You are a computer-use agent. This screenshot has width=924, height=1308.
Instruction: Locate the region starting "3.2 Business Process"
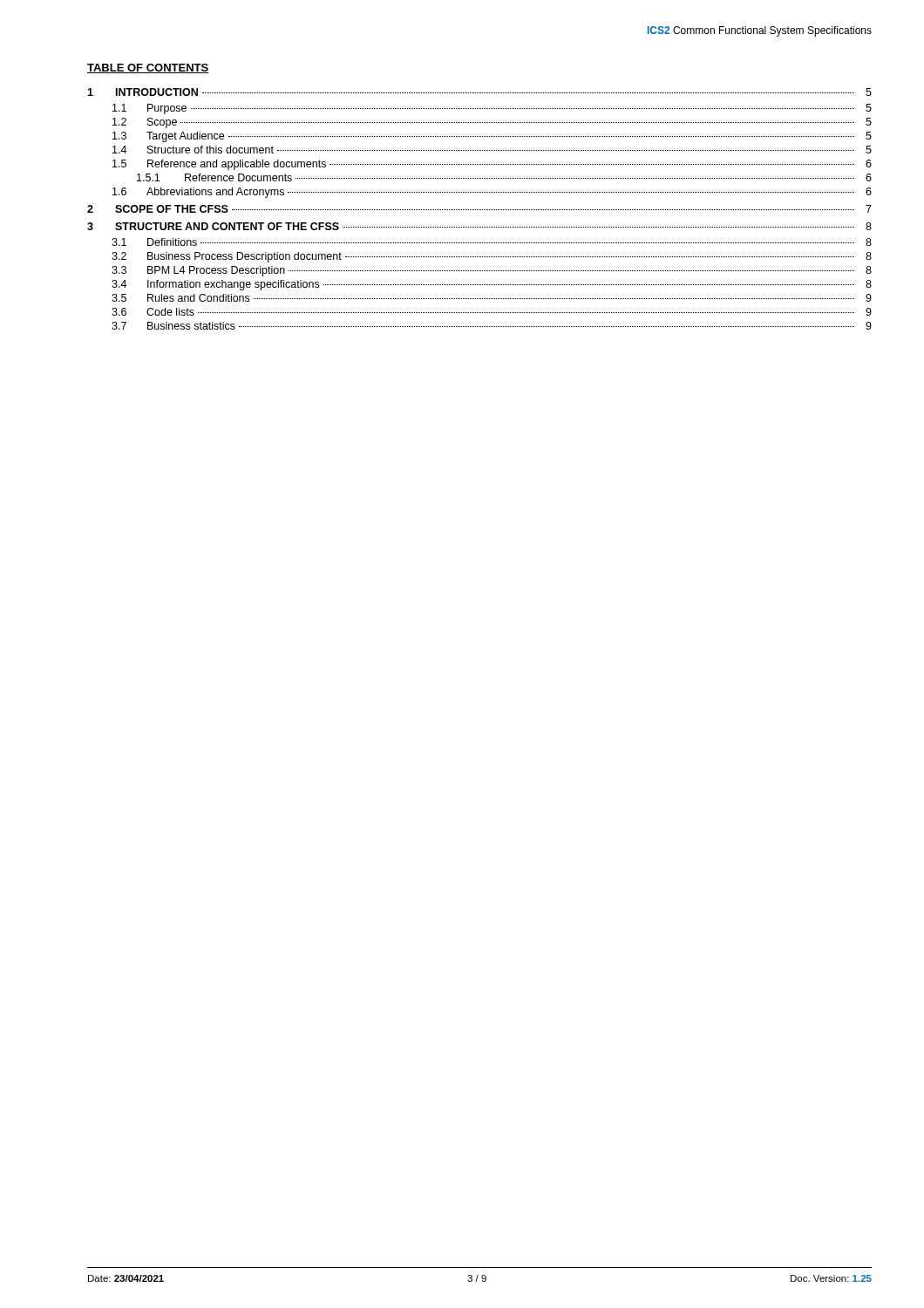coord(479,256)
